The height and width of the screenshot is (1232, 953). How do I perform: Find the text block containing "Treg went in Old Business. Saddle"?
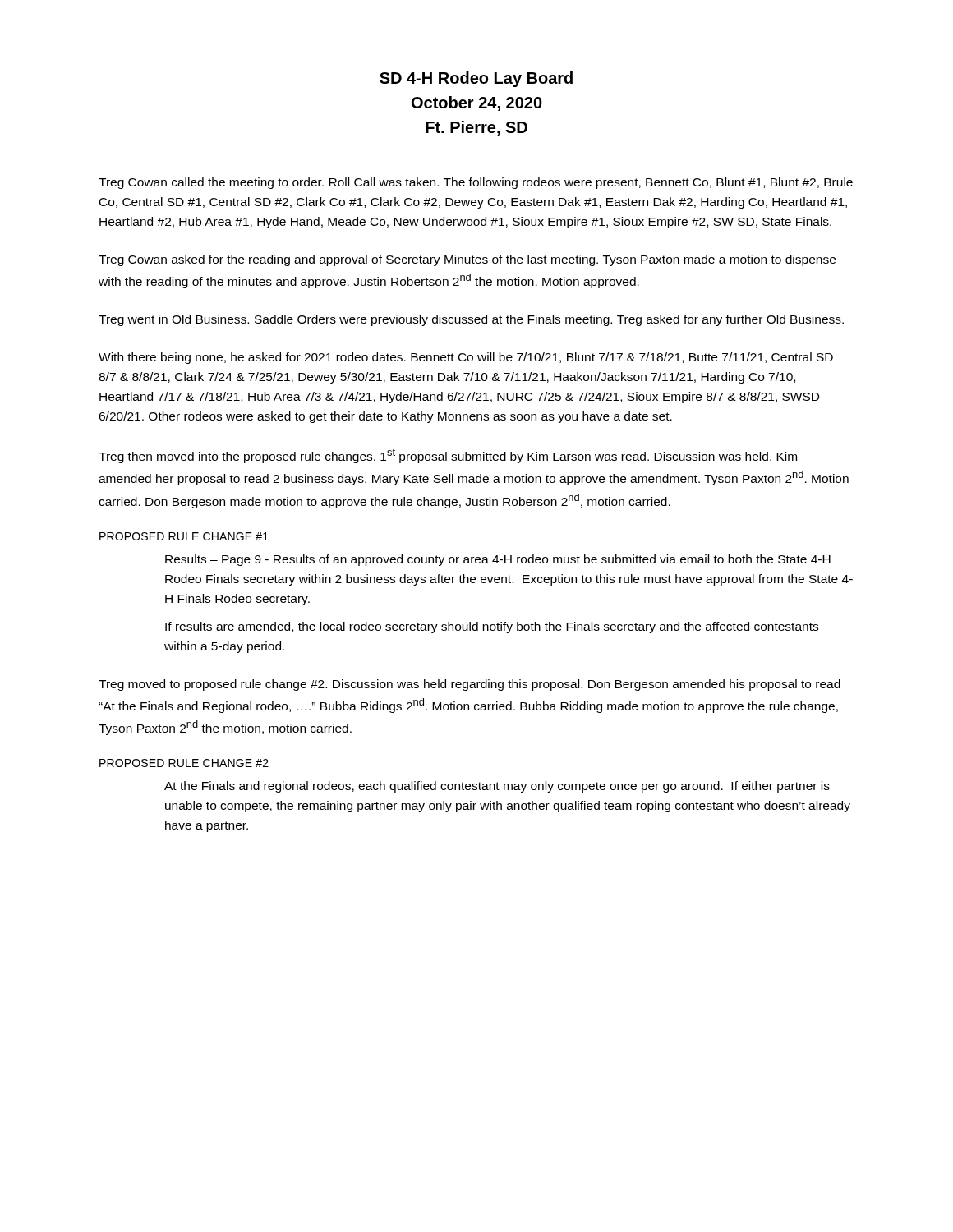(472, 319)
